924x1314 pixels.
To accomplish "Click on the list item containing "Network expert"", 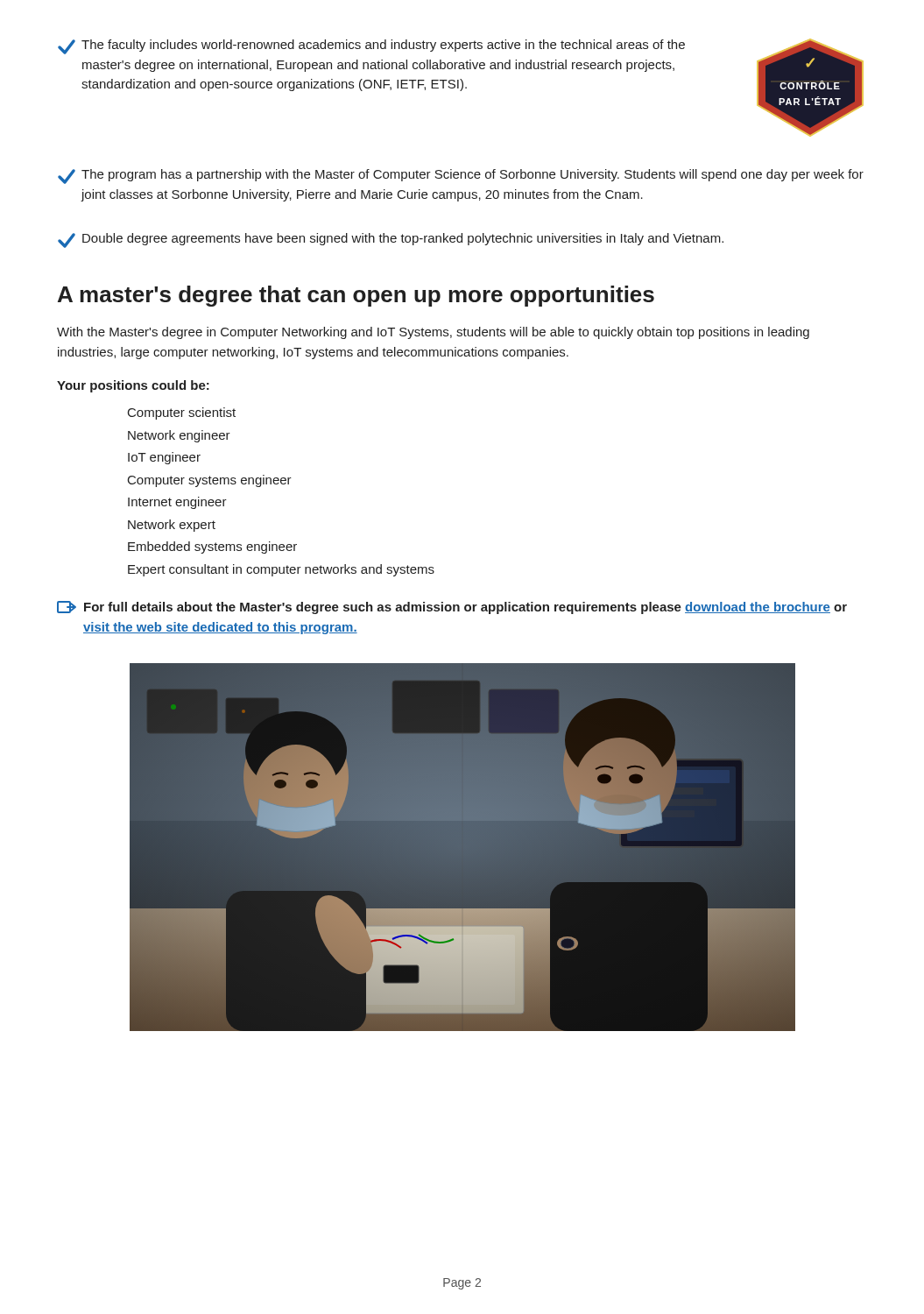I will point(171,524).
